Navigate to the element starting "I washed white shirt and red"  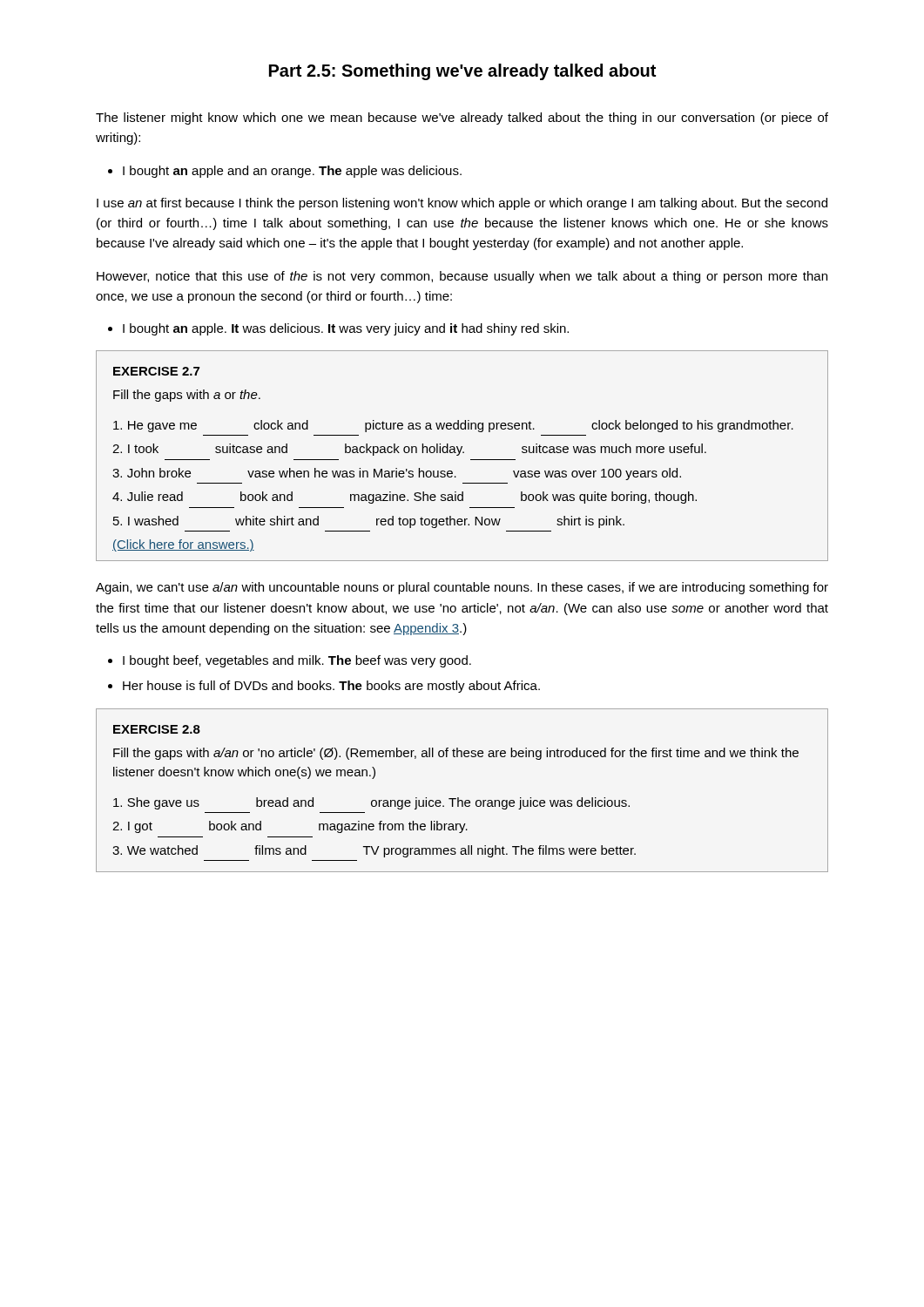[x=369, y=522]
